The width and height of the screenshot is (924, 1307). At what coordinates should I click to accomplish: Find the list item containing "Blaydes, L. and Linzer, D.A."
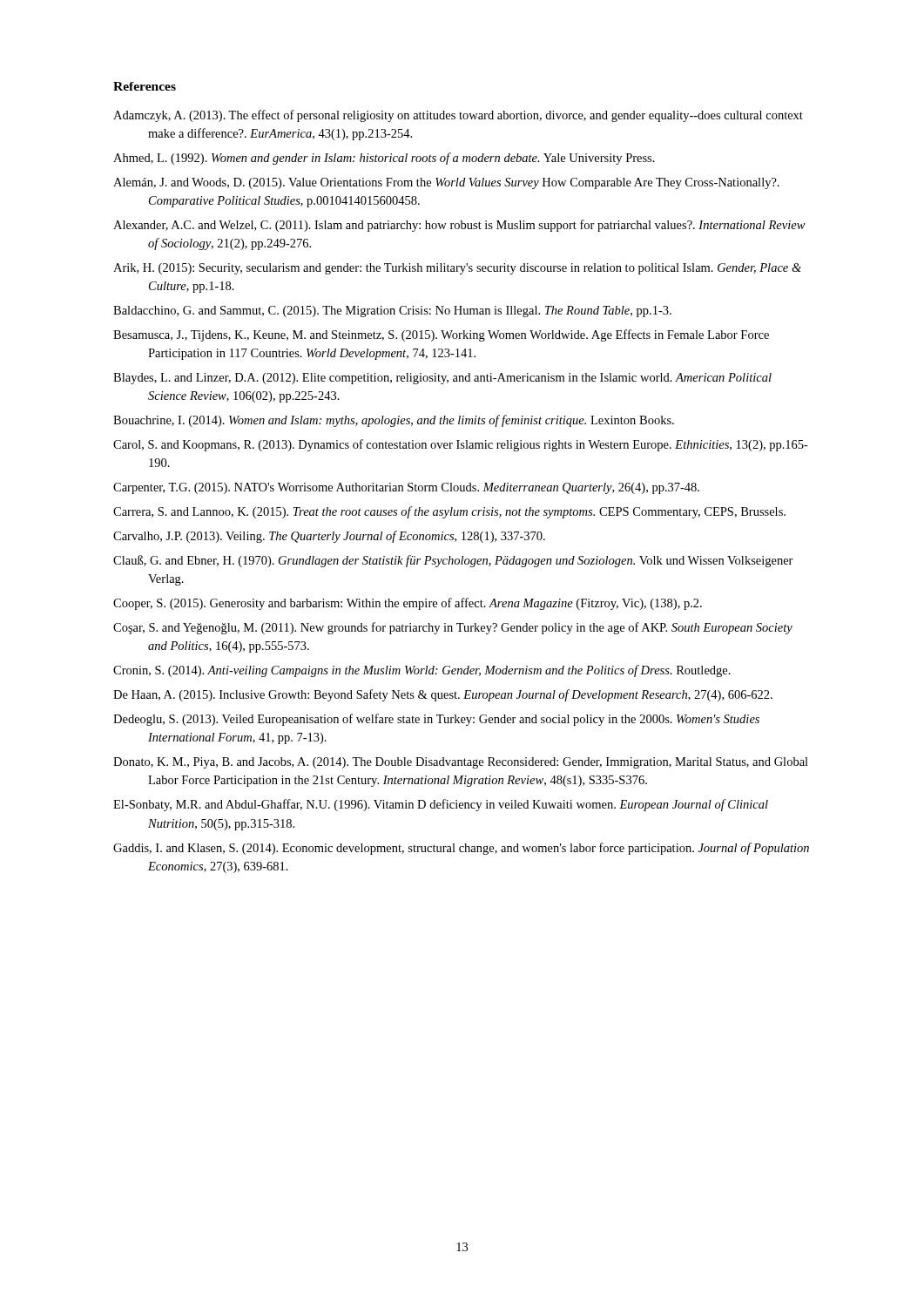[442, 387]
